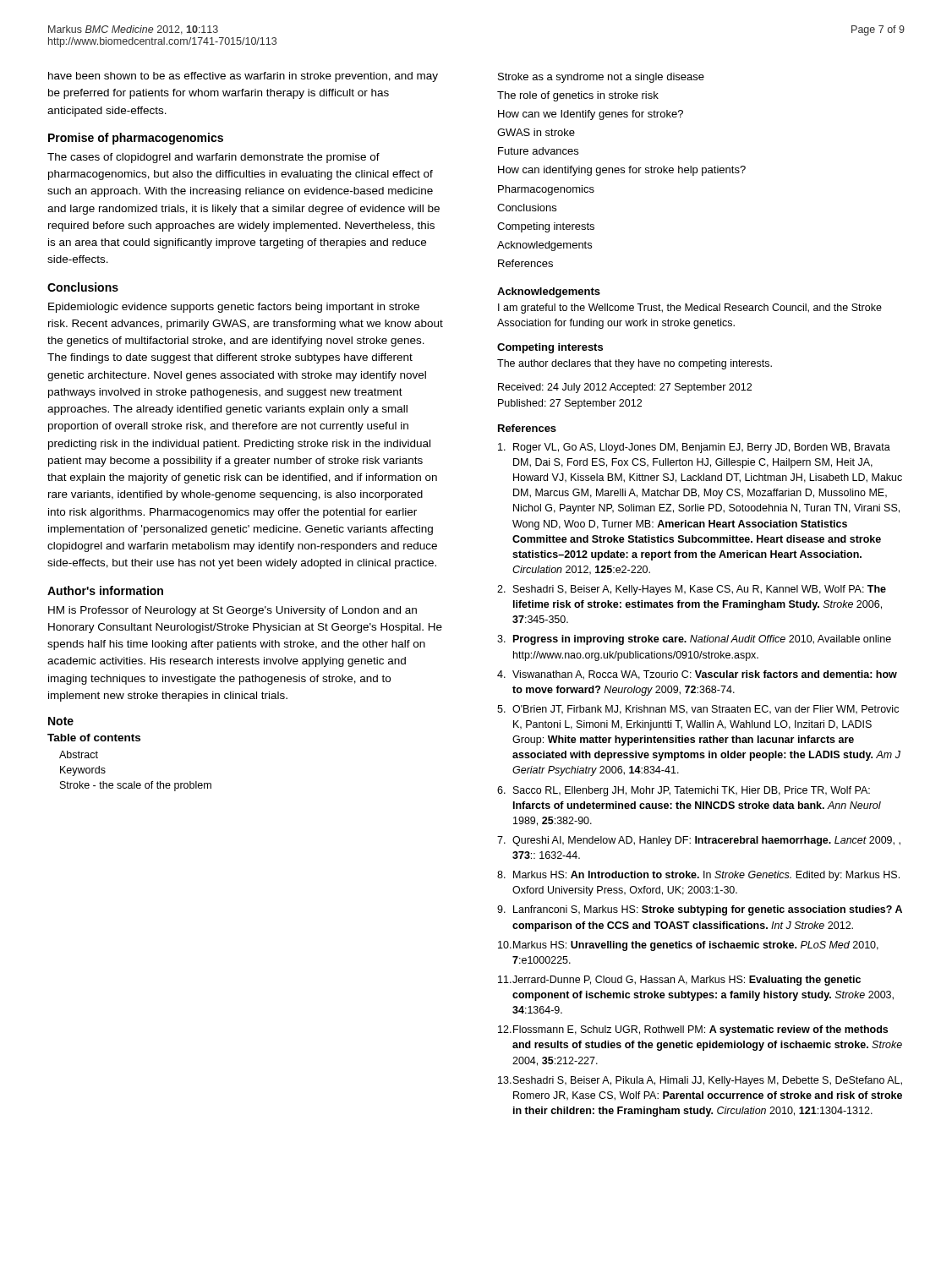The width and height of the screenshot is (952, 1268).
Task: Navigate to the element starting "Author's information"
Action: 106,590
